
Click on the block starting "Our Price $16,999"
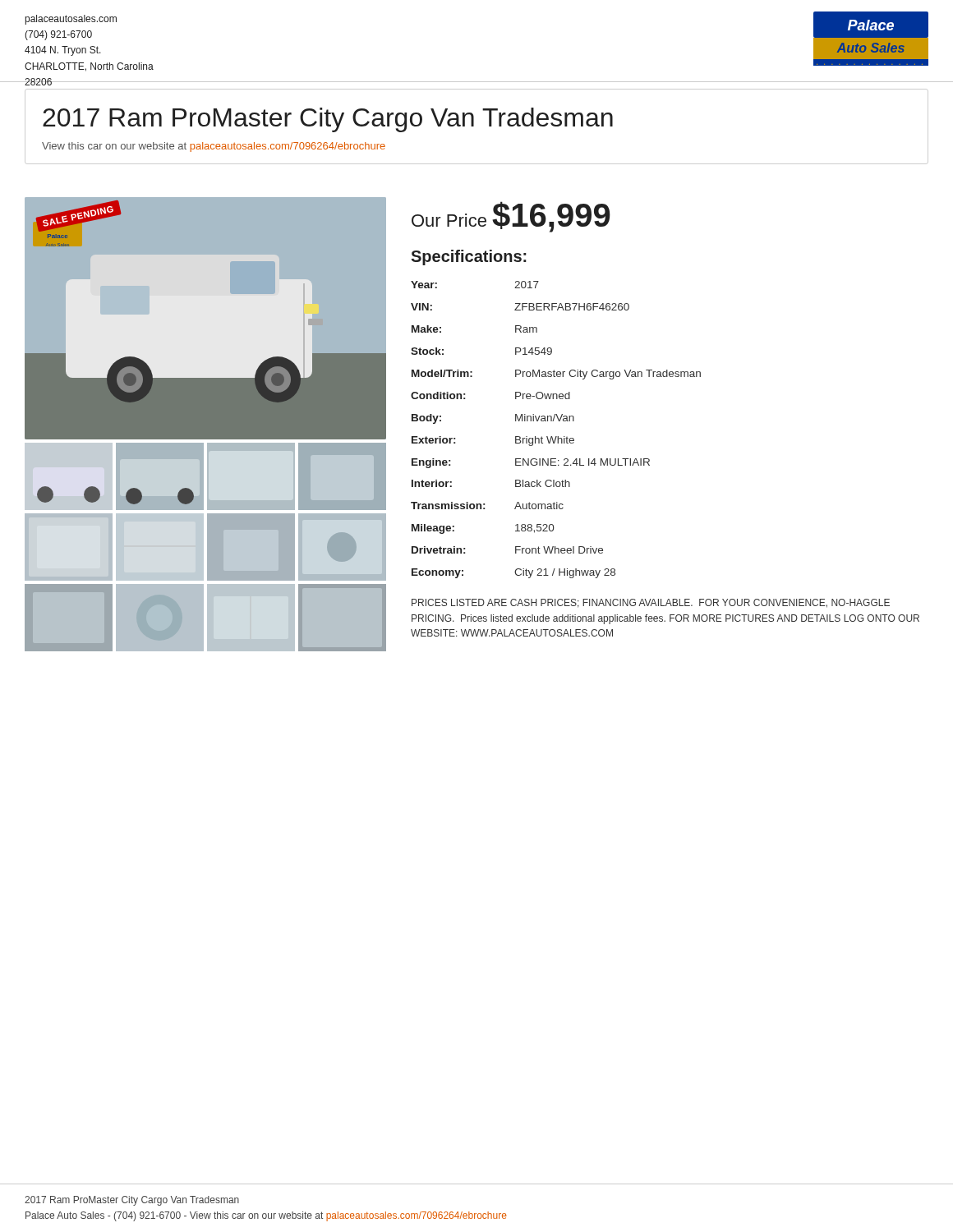tap(511, 215)
